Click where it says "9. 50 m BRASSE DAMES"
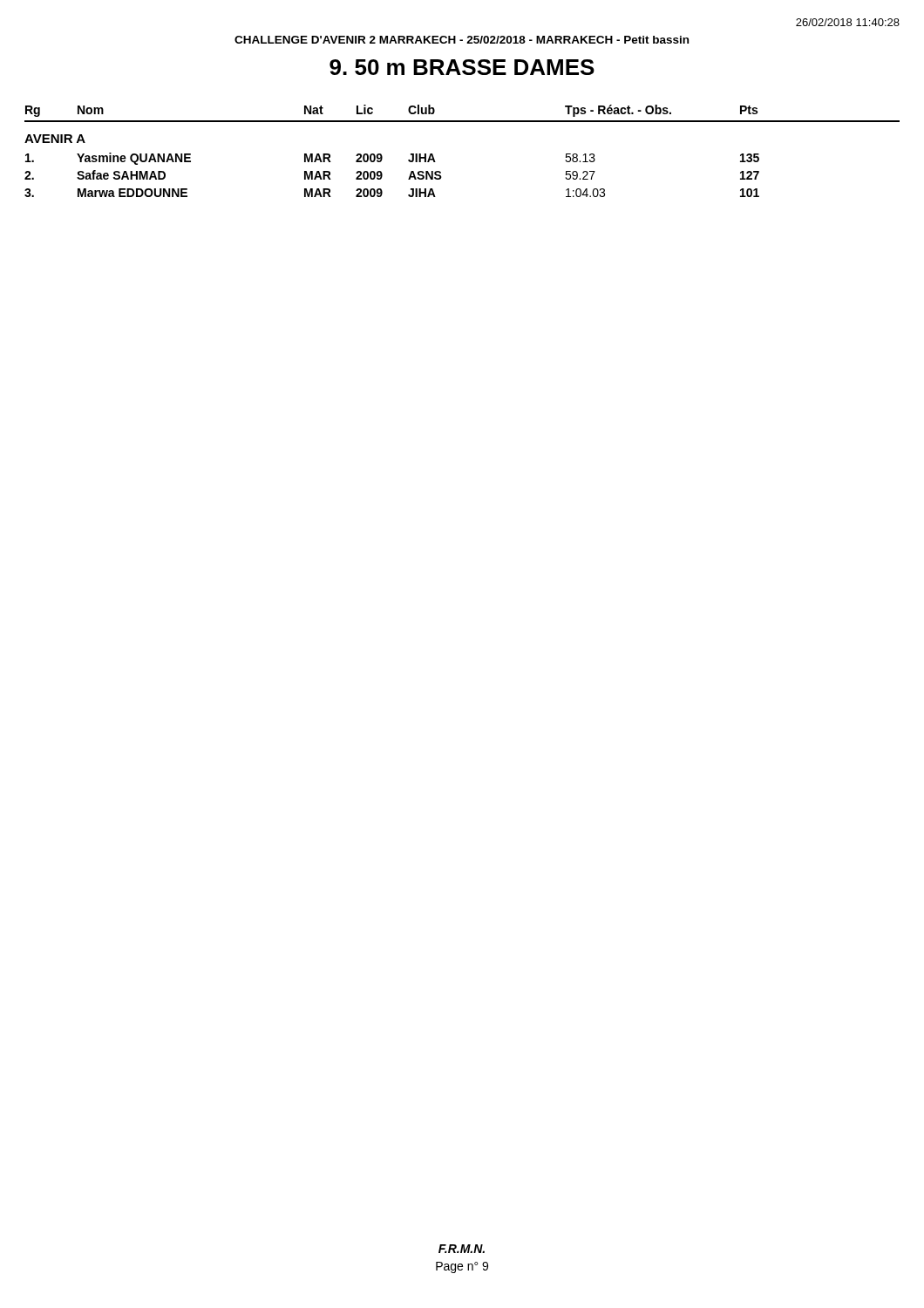Image resolution: width=924 pixels, height=1308 pixels. [462, 68]
